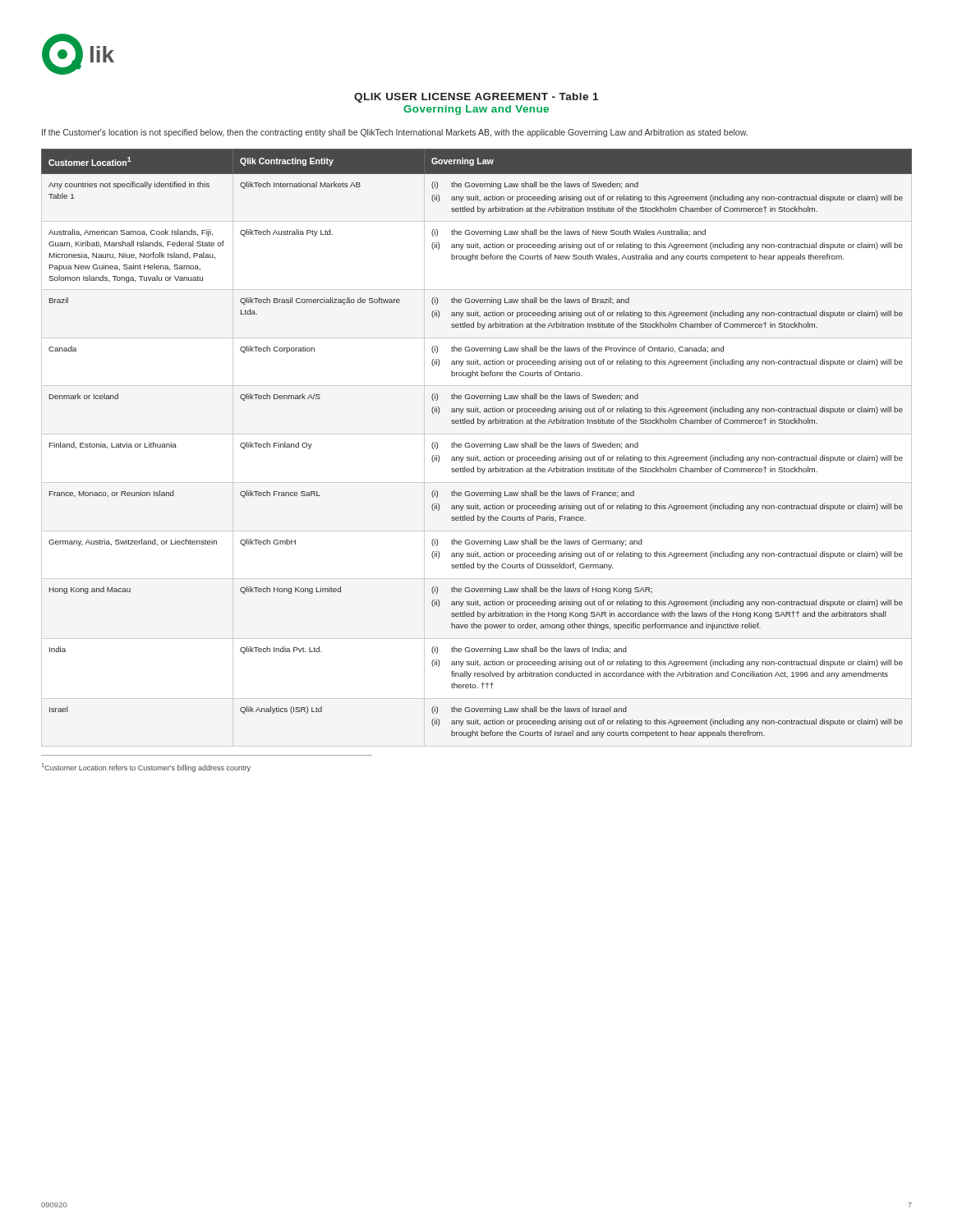Image resolution: width=953 pixels, height=1232 pixels.
Task: Click on the region starting "1Customer Location refers"
Action: pyautogui.click(x=146, y=768)
